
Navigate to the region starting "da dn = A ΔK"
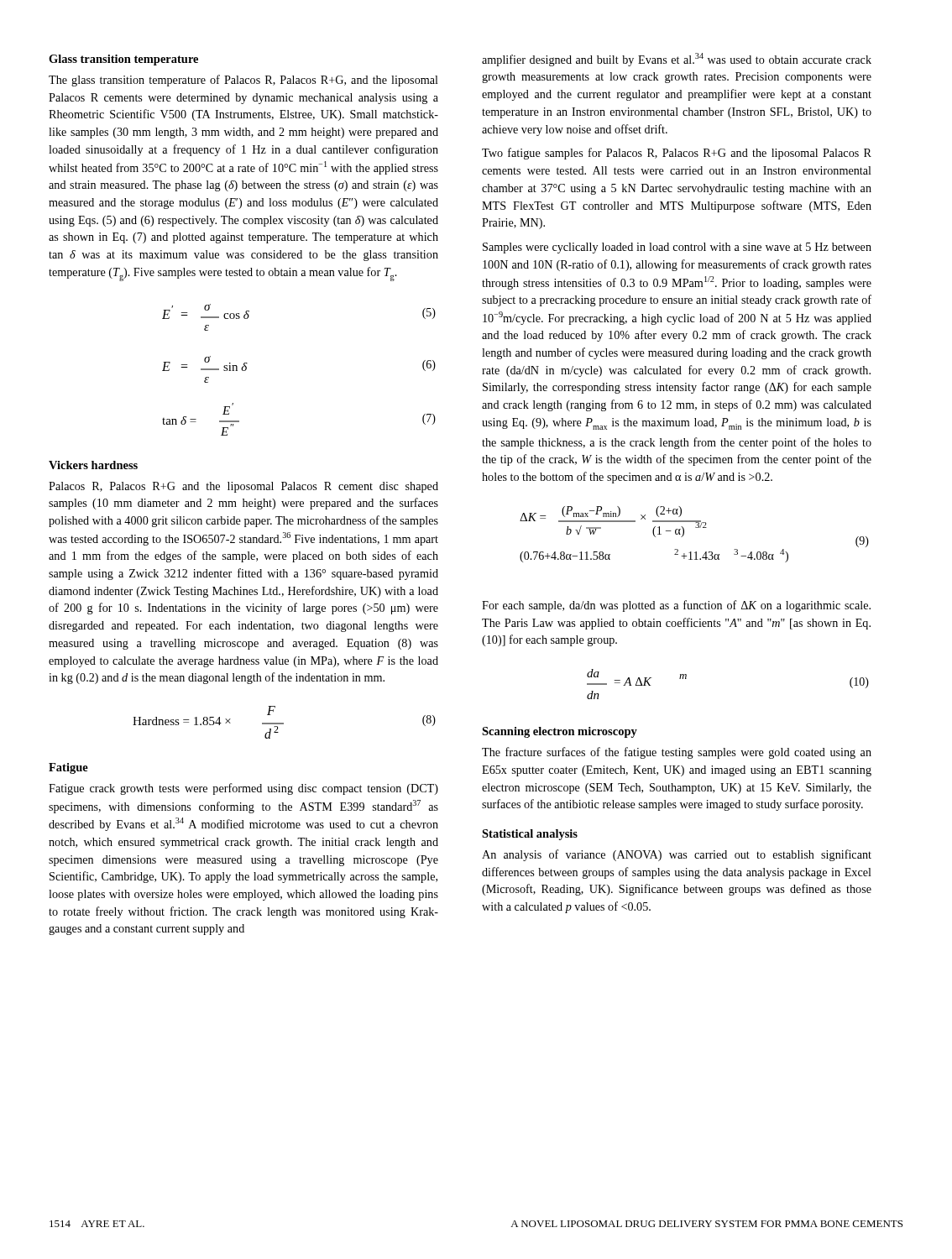point(677,682)
